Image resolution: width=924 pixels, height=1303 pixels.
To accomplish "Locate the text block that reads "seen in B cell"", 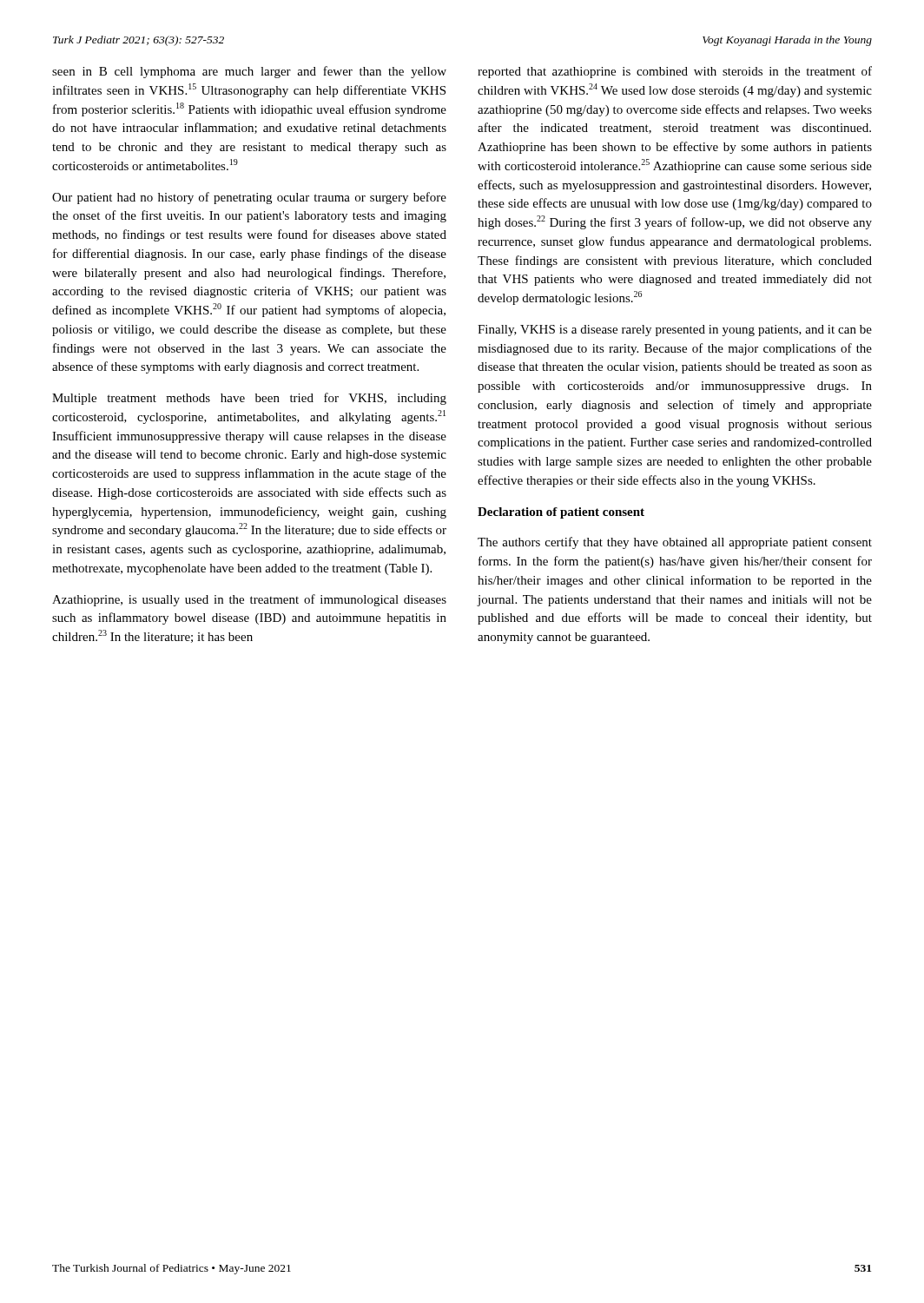I will (x=249, y=119).
